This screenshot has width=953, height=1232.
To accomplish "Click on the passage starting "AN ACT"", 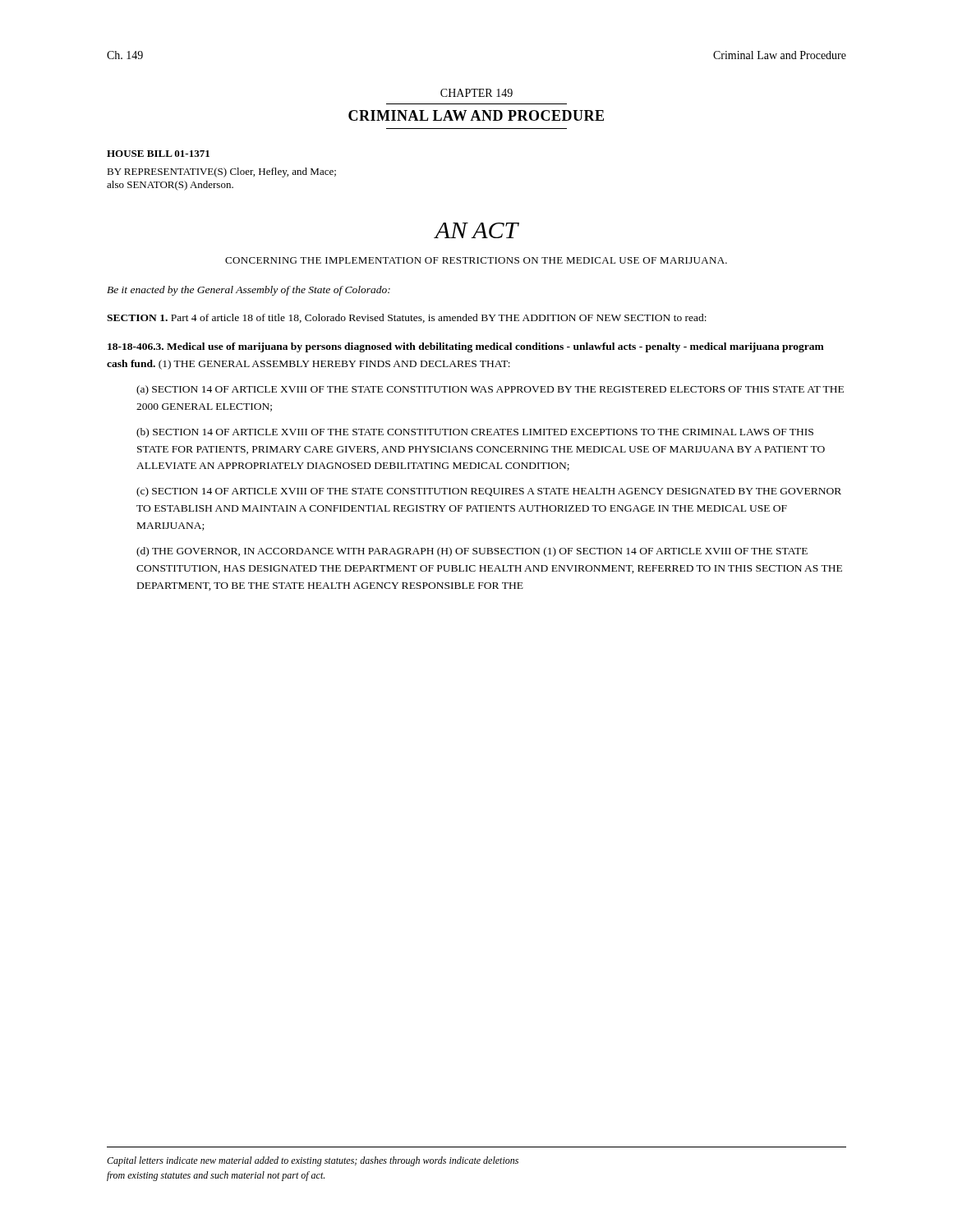I will (x=476, y=230).
